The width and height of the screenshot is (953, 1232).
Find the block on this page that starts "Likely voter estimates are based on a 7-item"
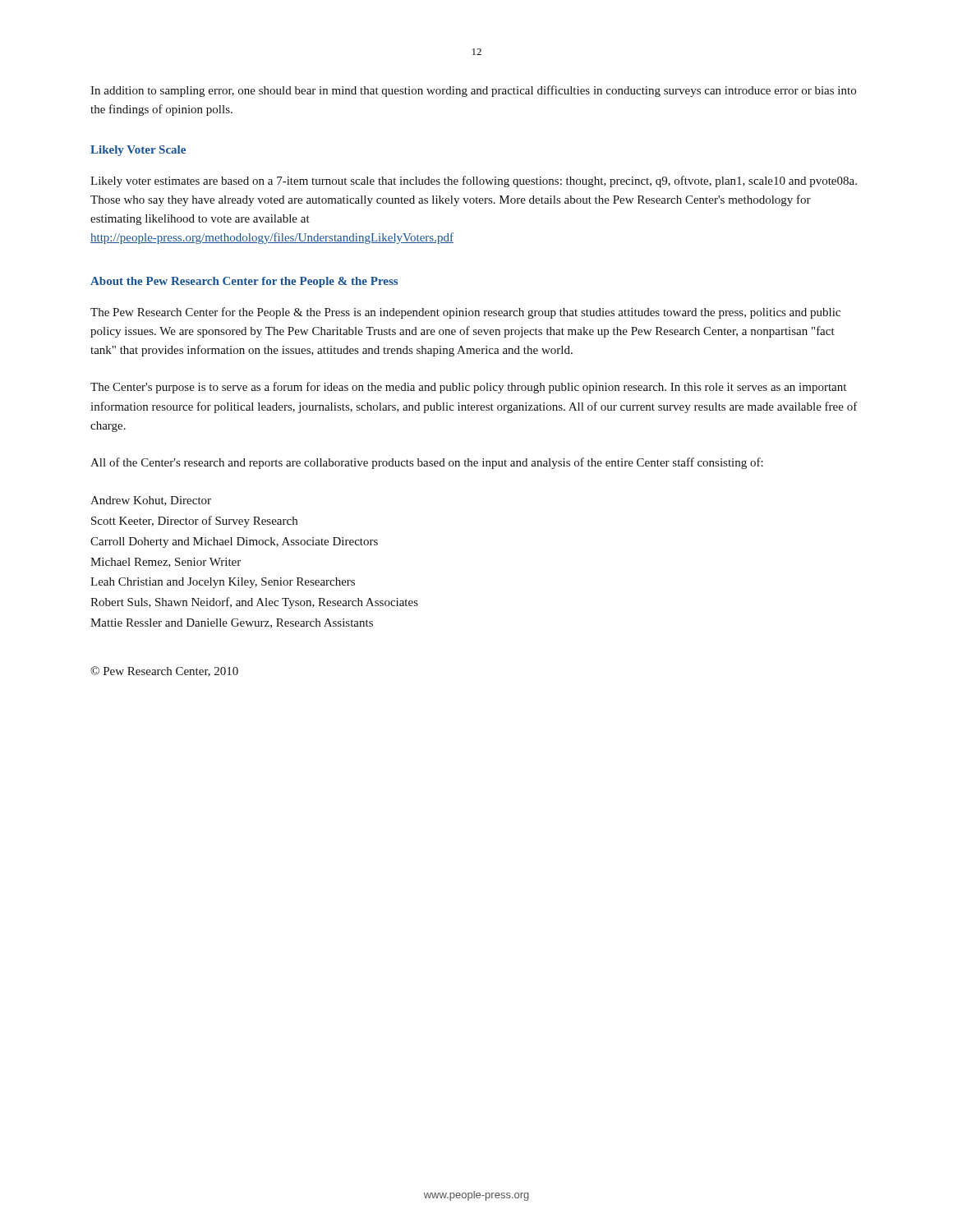point(474,209)
